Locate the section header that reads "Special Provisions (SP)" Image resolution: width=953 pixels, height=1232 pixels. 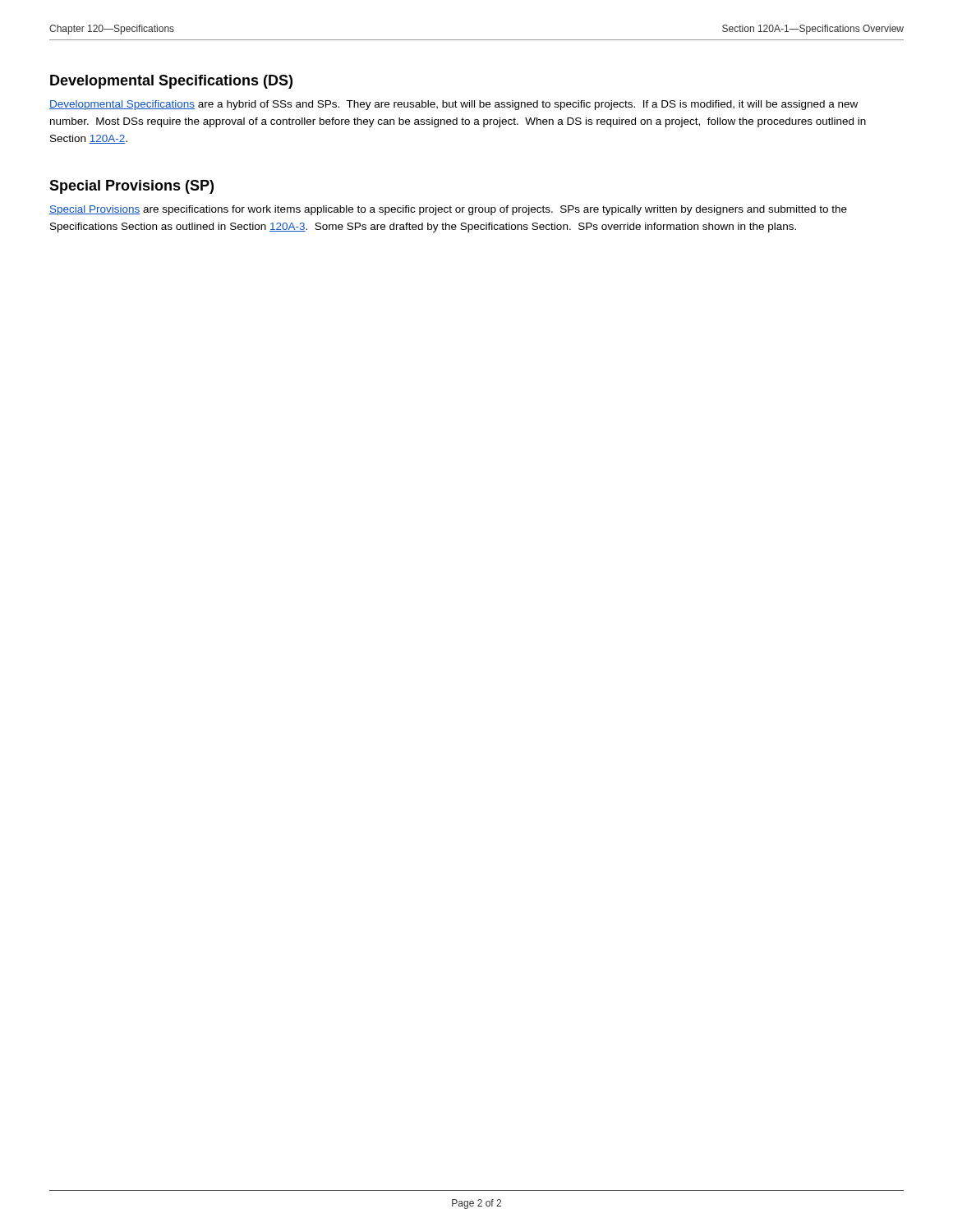coord(132,185)
